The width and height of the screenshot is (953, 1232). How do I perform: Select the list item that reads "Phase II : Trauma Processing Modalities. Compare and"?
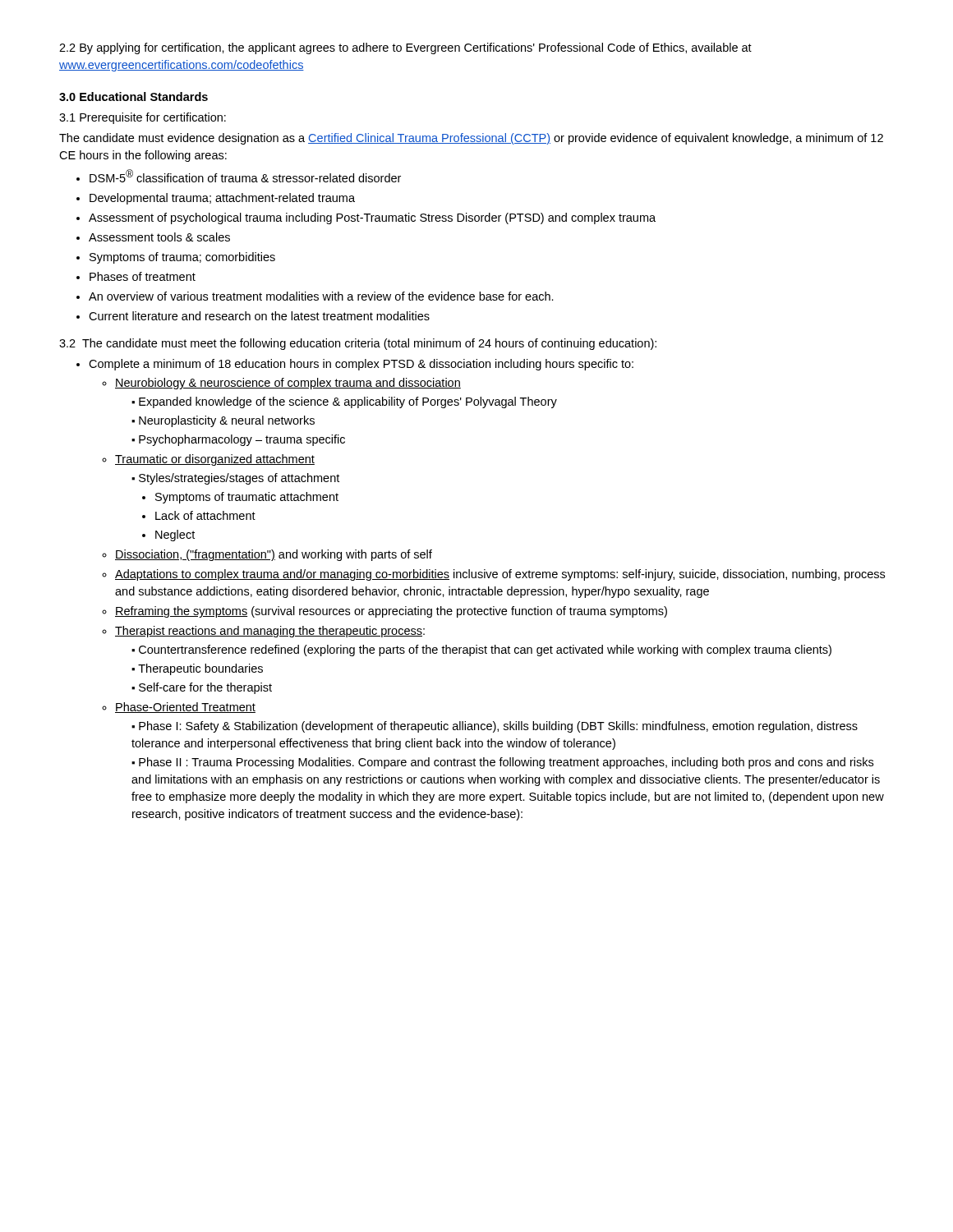pos(508,788)
